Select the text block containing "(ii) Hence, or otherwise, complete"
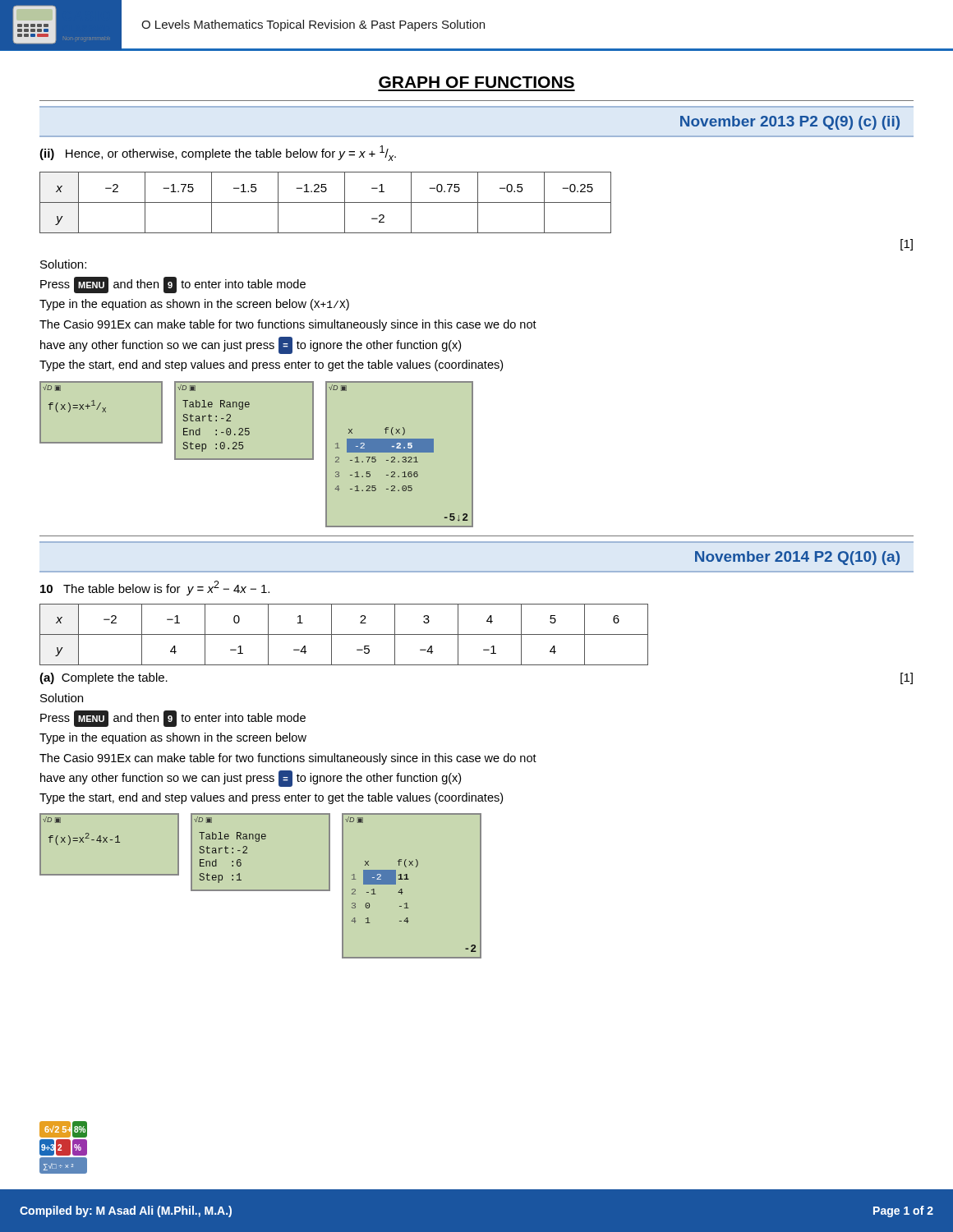Image resolution: width=953 pixels, height=1232 pixels. 218,154
